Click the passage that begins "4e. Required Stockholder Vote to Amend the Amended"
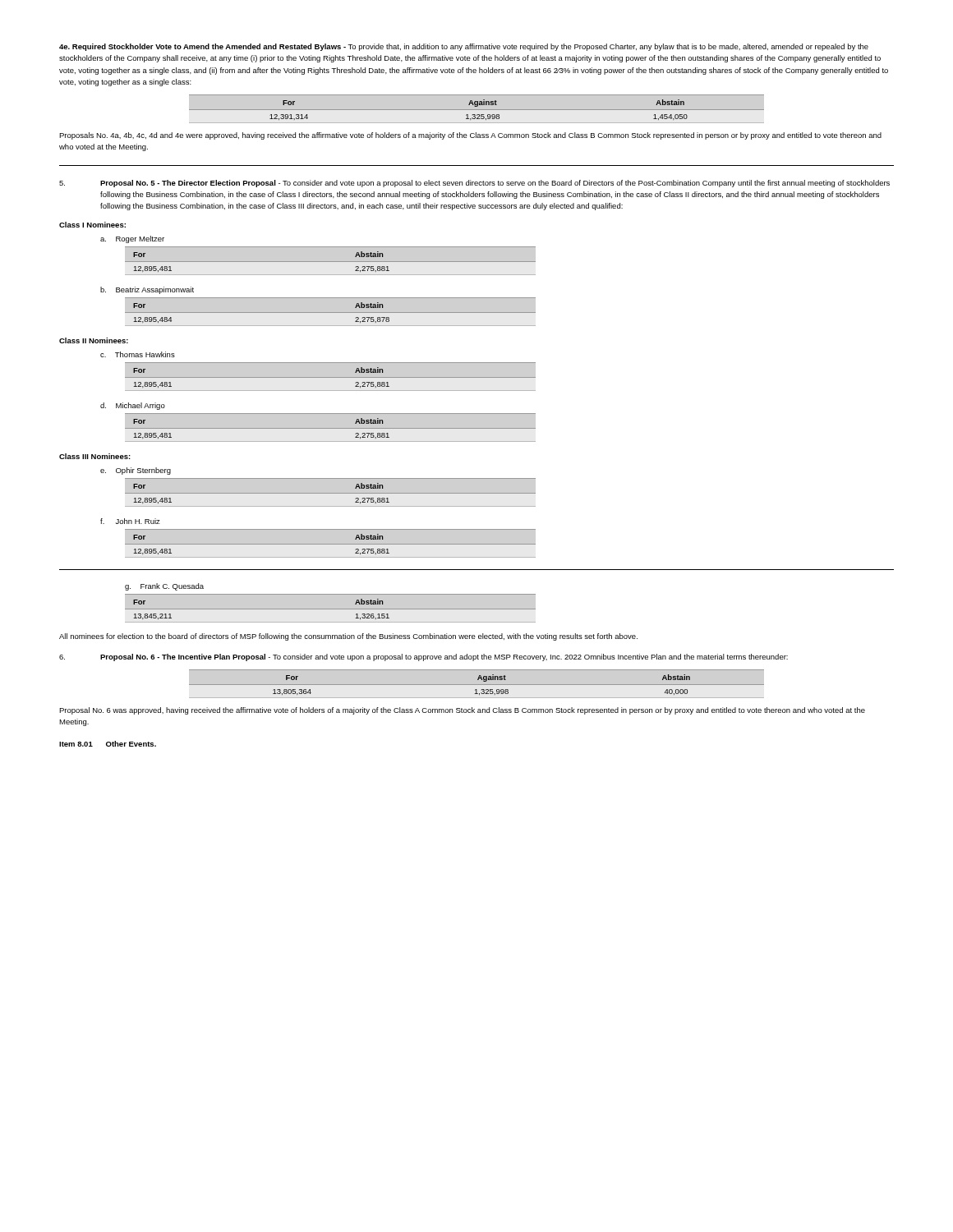The height and width of the screenshot is (1232, 953). [x=474, y=64]
